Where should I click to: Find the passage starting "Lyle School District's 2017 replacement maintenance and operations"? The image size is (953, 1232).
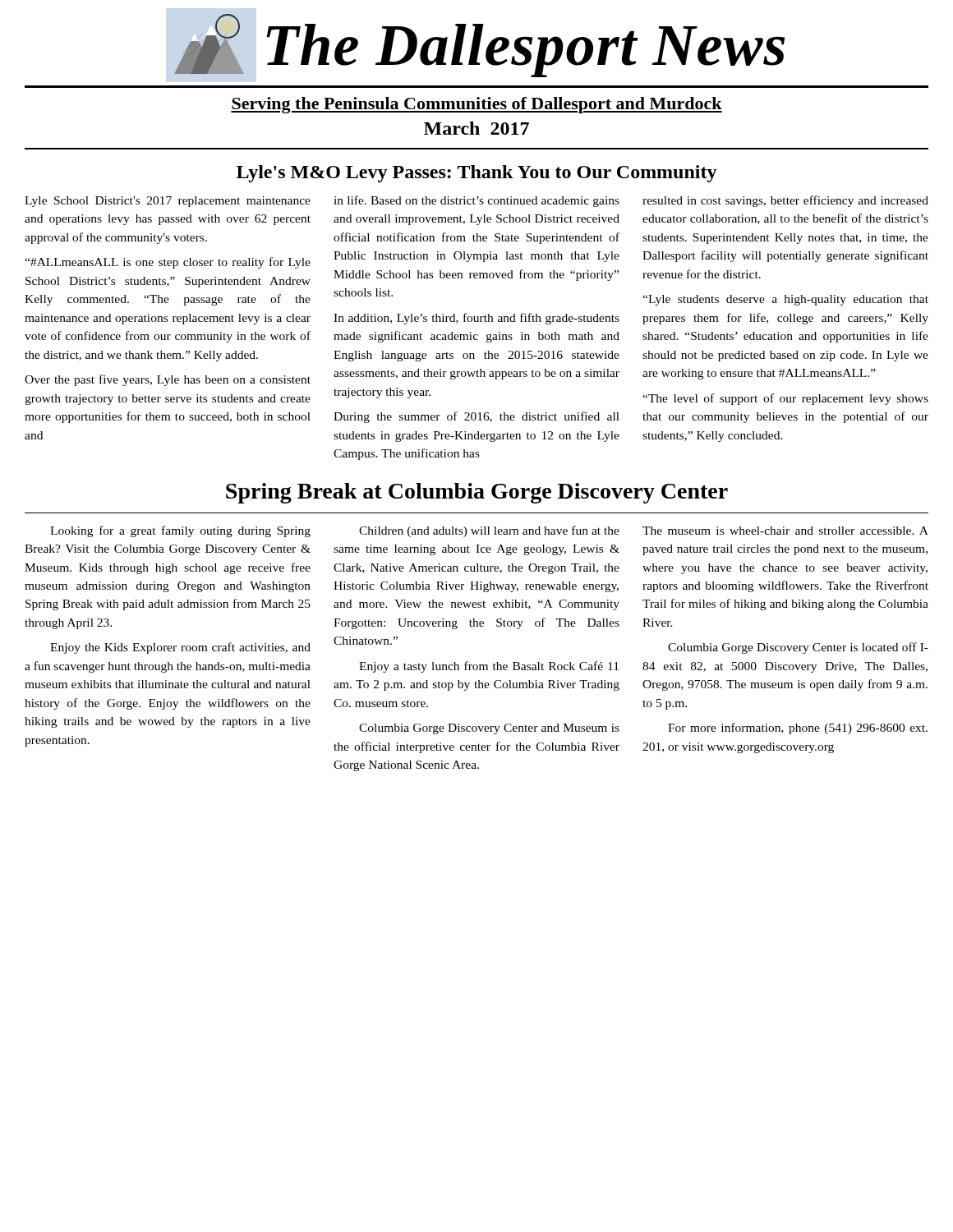168,318
